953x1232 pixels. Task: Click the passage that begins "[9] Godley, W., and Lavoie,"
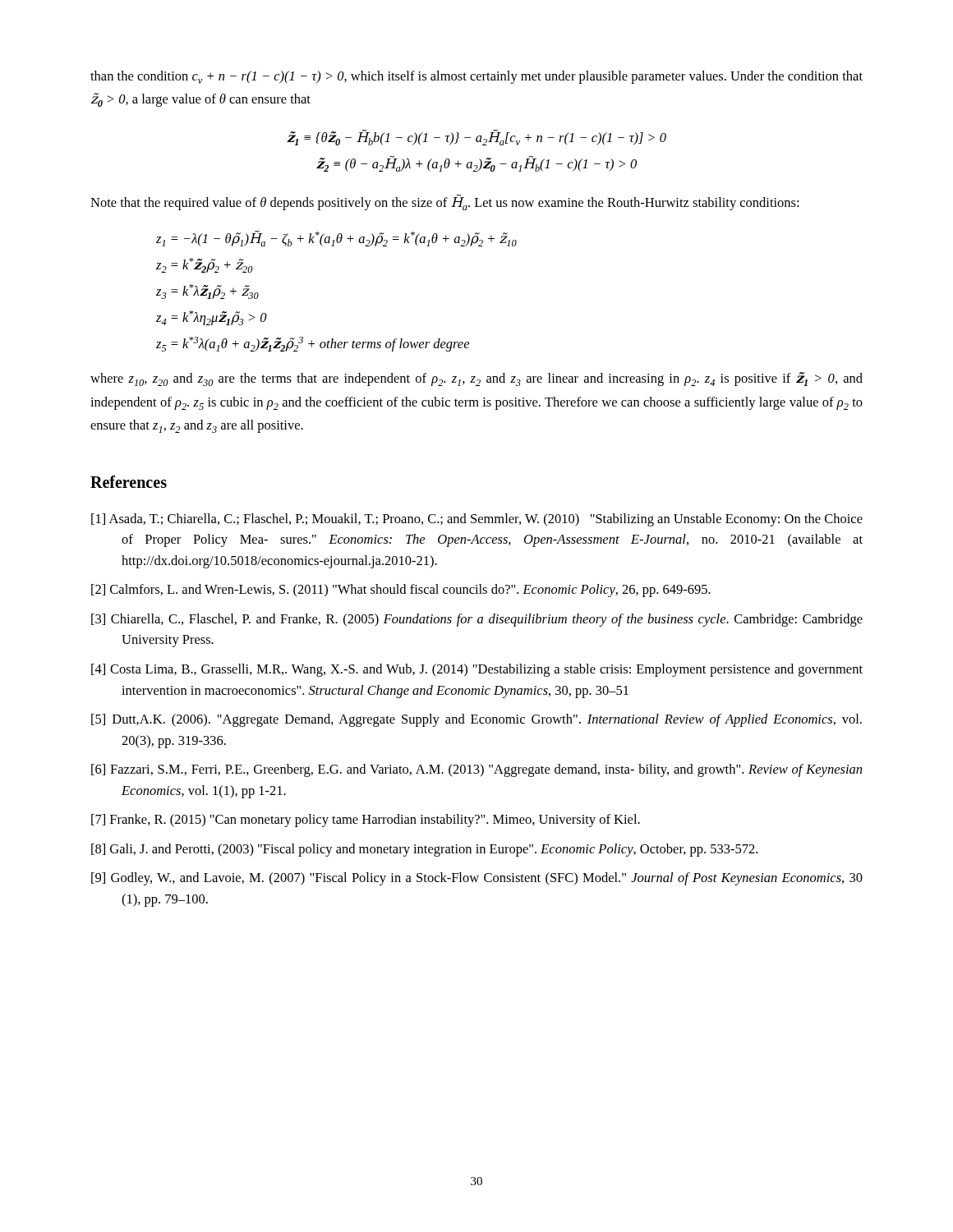pos(476,888)
